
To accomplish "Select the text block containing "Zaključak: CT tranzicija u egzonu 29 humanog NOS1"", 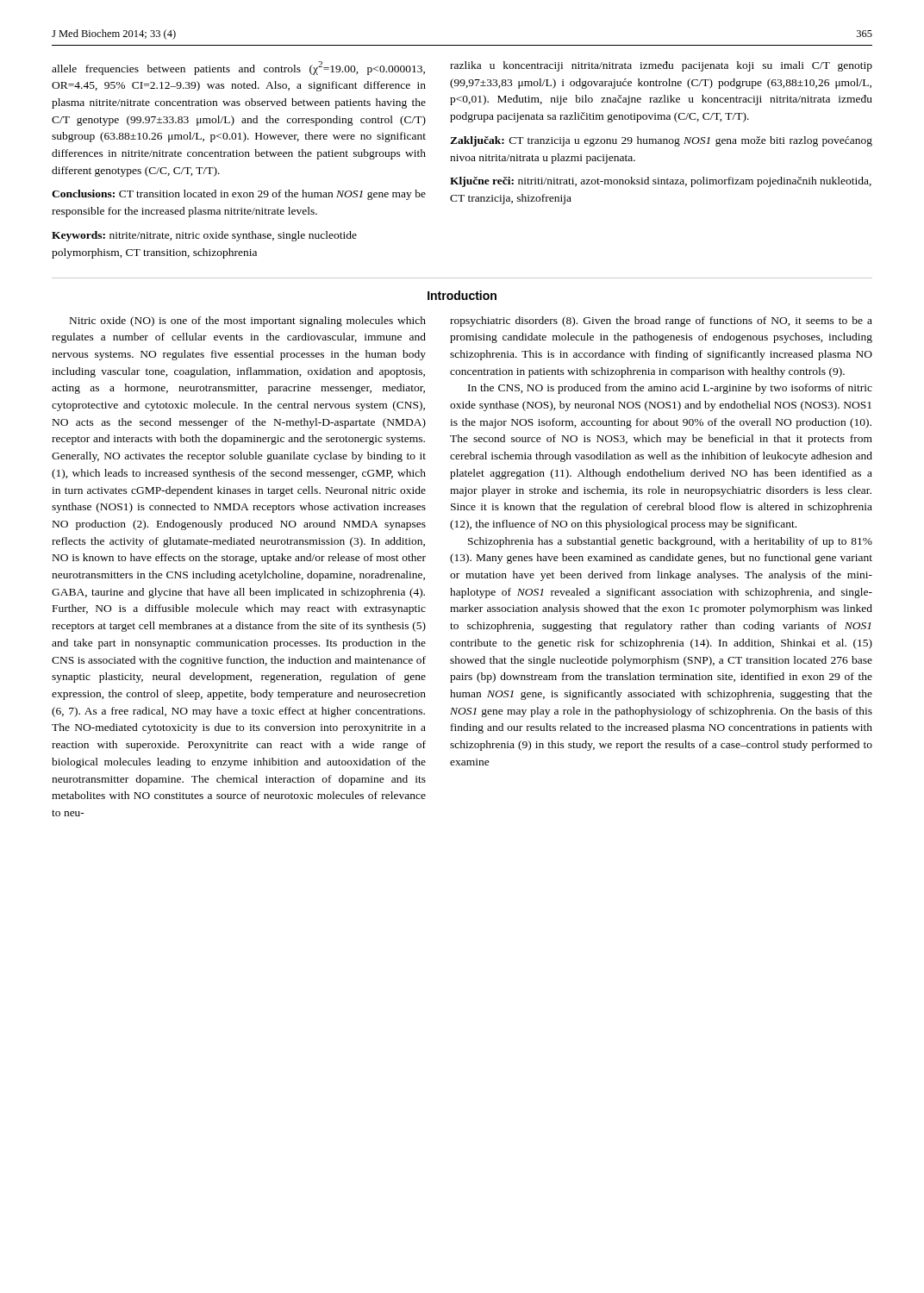I will coord(661,148).
